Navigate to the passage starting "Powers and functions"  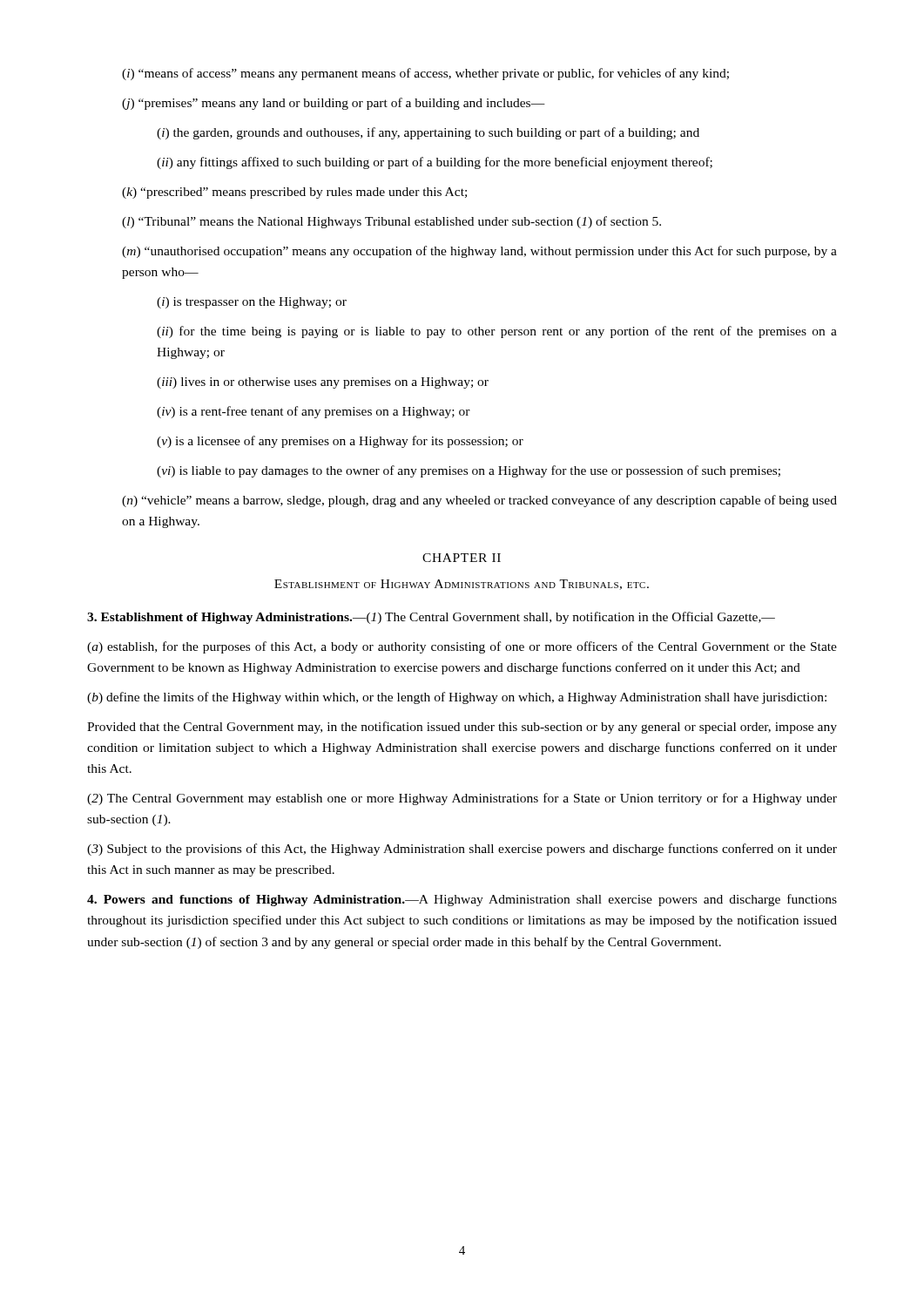click(462, 921)
